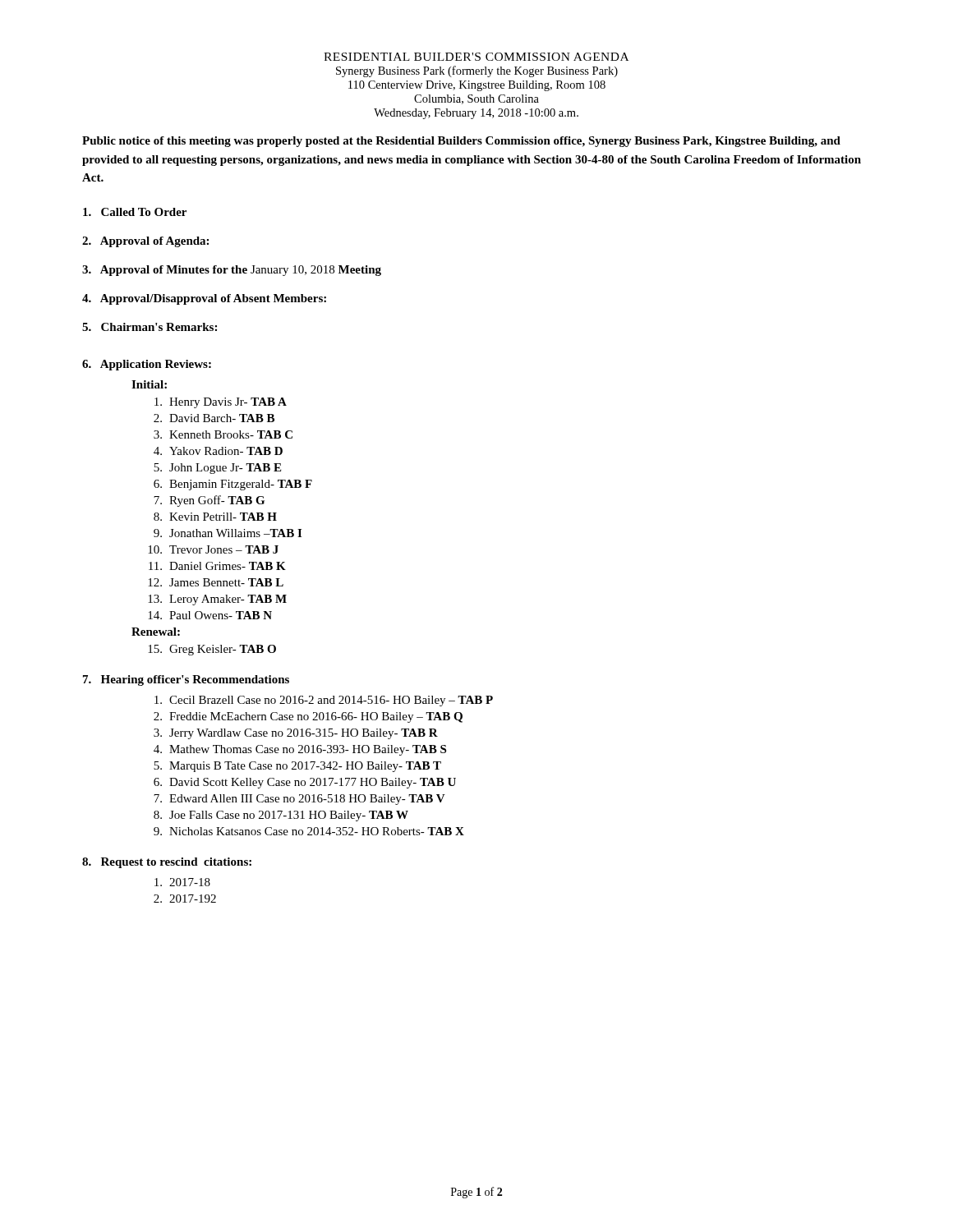Point to "4. Approval/Disapproval of Absent Members:"

pyautogui.click(x=205, y=298)
